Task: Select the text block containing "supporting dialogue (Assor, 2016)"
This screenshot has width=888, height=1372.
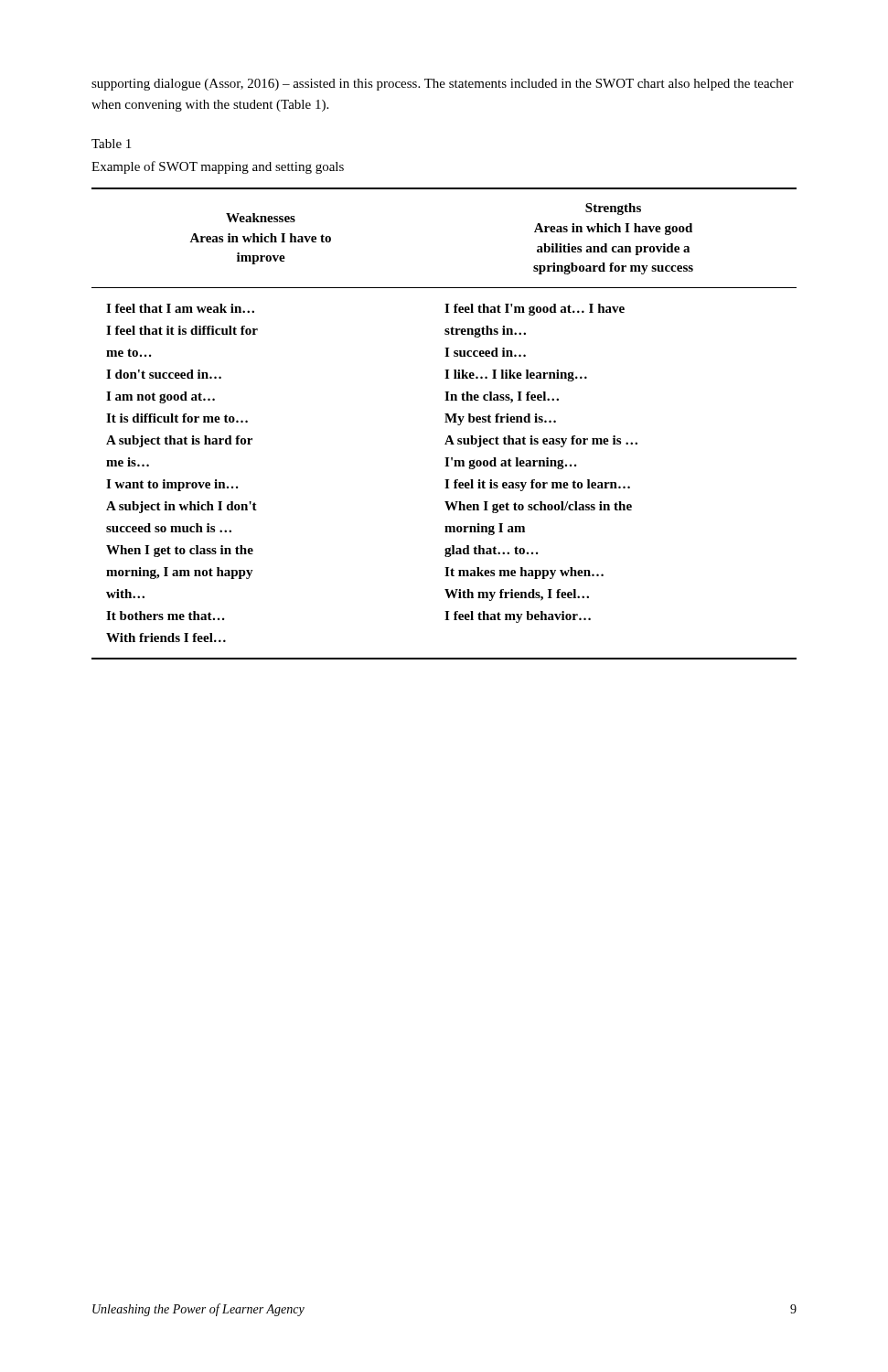Action: pos(442,94)
